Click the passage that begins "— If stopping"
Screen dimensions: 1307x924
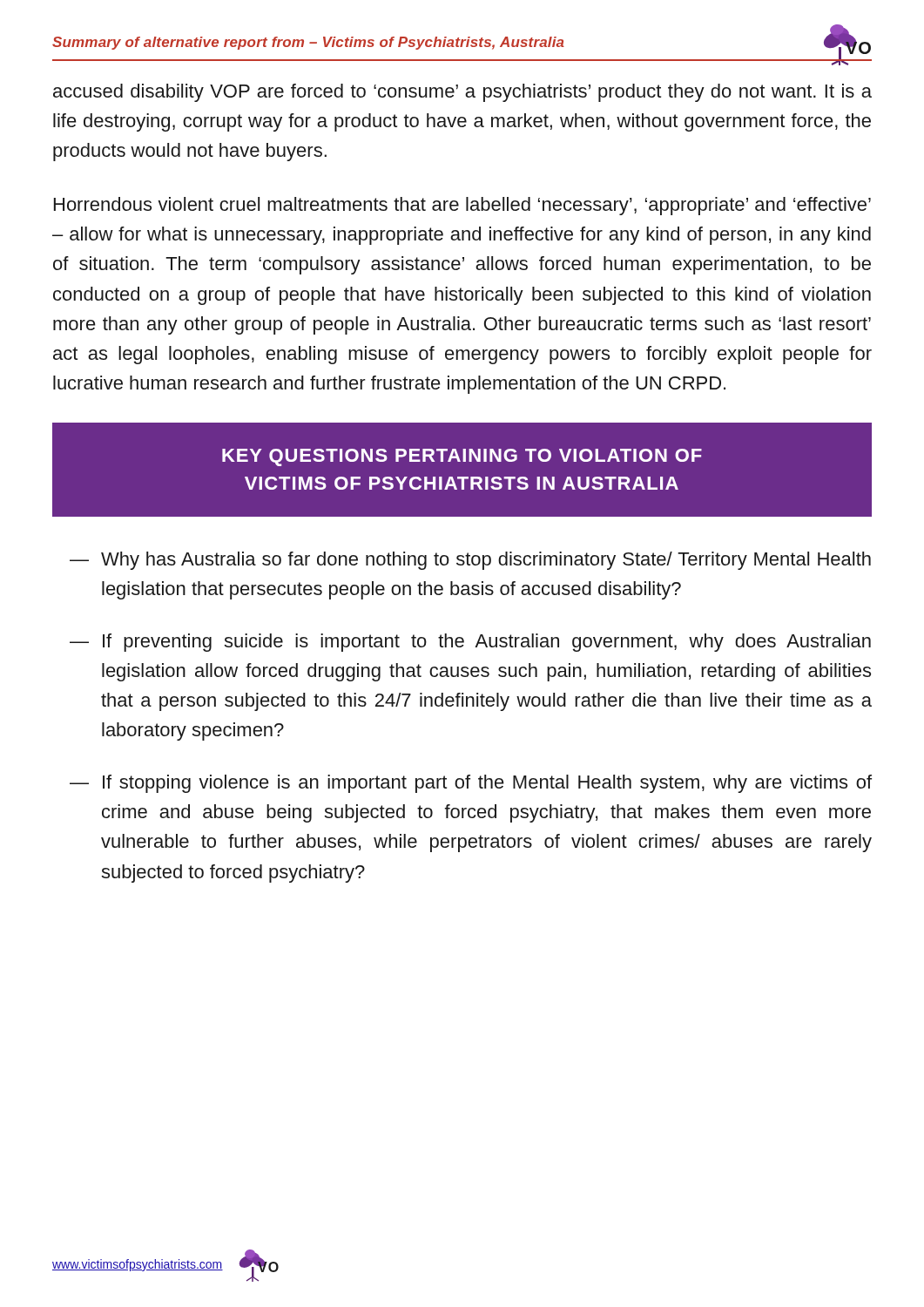coord(471,827)
